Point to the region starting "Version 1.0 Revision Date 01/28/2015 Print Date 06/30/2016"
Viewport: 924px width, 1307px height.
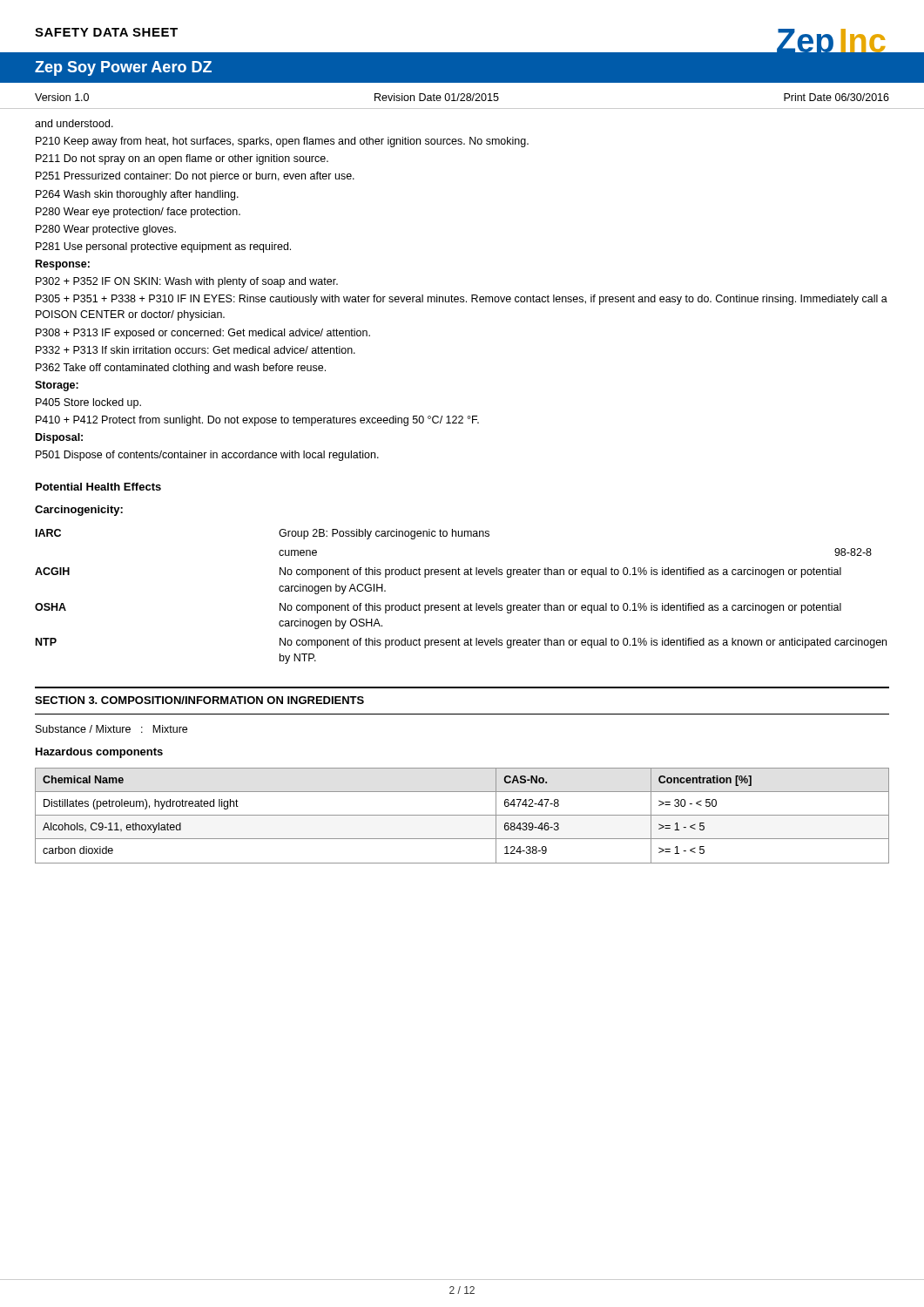click(x=462, y=98)
